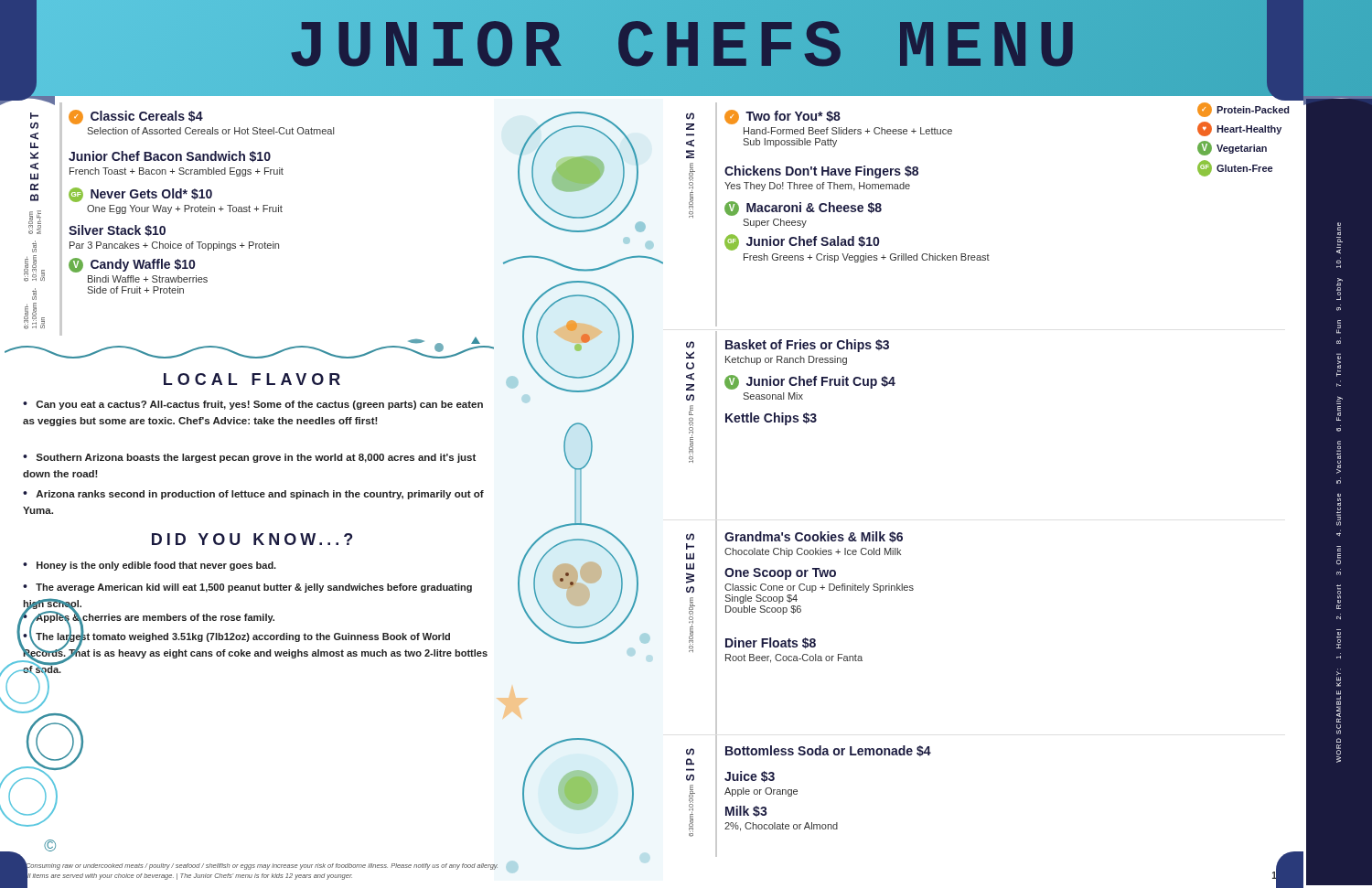Find the block on this page that starts "V Candy Waffle $10 Bindi"
The height and width of the screenshot is (888, 1372).
[132, 265]
